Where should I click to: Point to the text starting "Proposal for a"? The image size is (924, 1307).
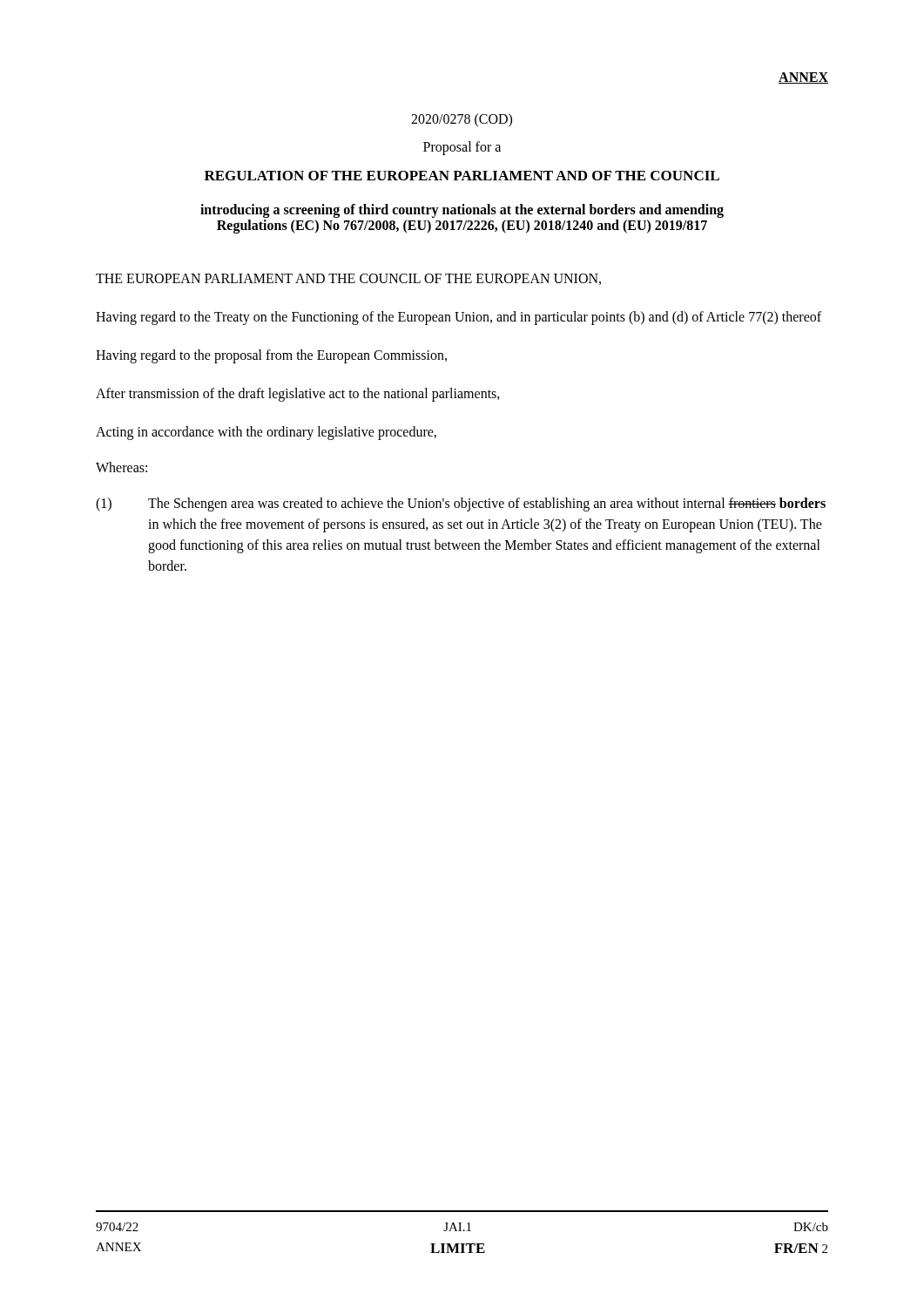coord(462,147)
